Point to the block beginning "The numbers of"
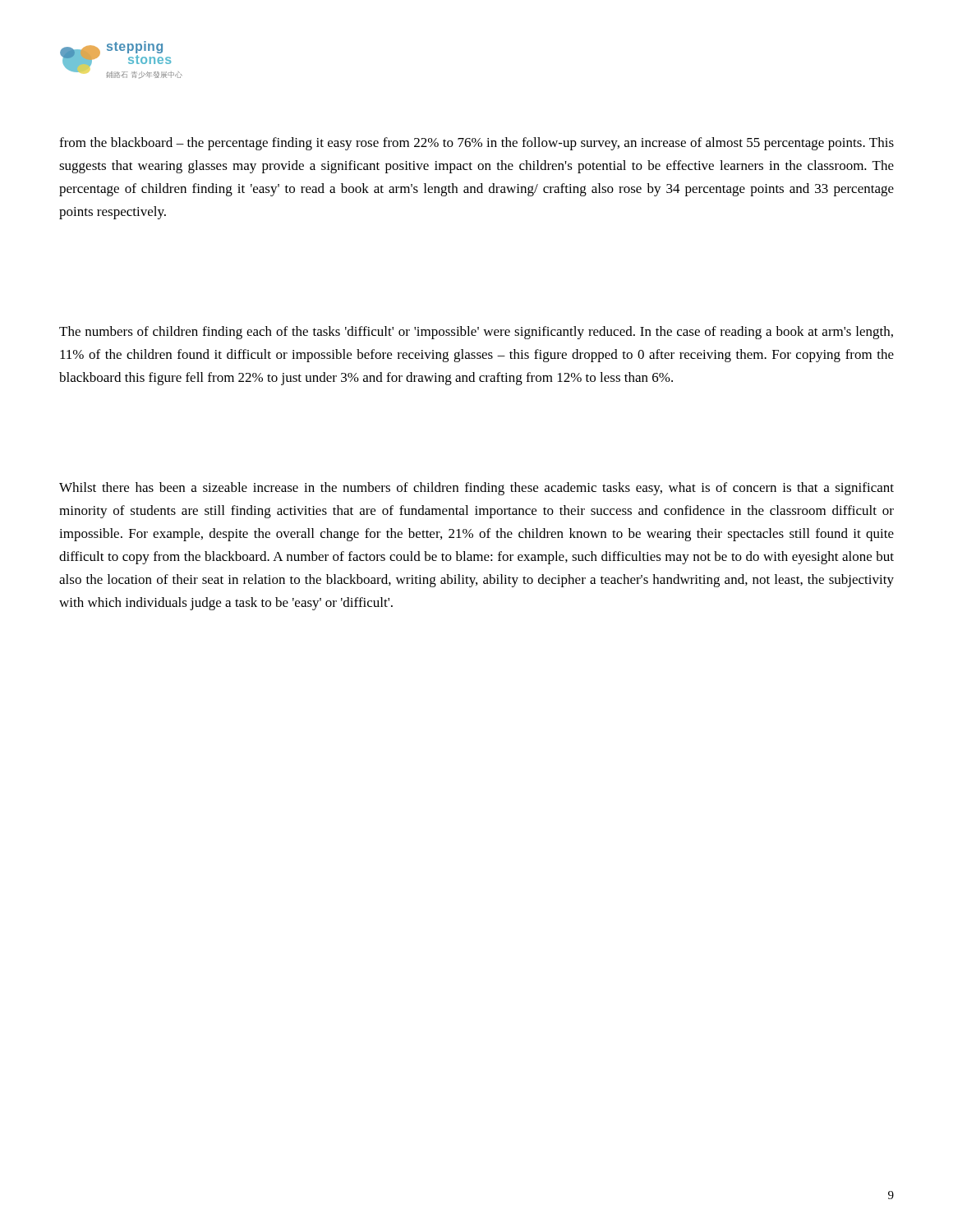This screenshot has height=1232, width=953. point(476,354)
